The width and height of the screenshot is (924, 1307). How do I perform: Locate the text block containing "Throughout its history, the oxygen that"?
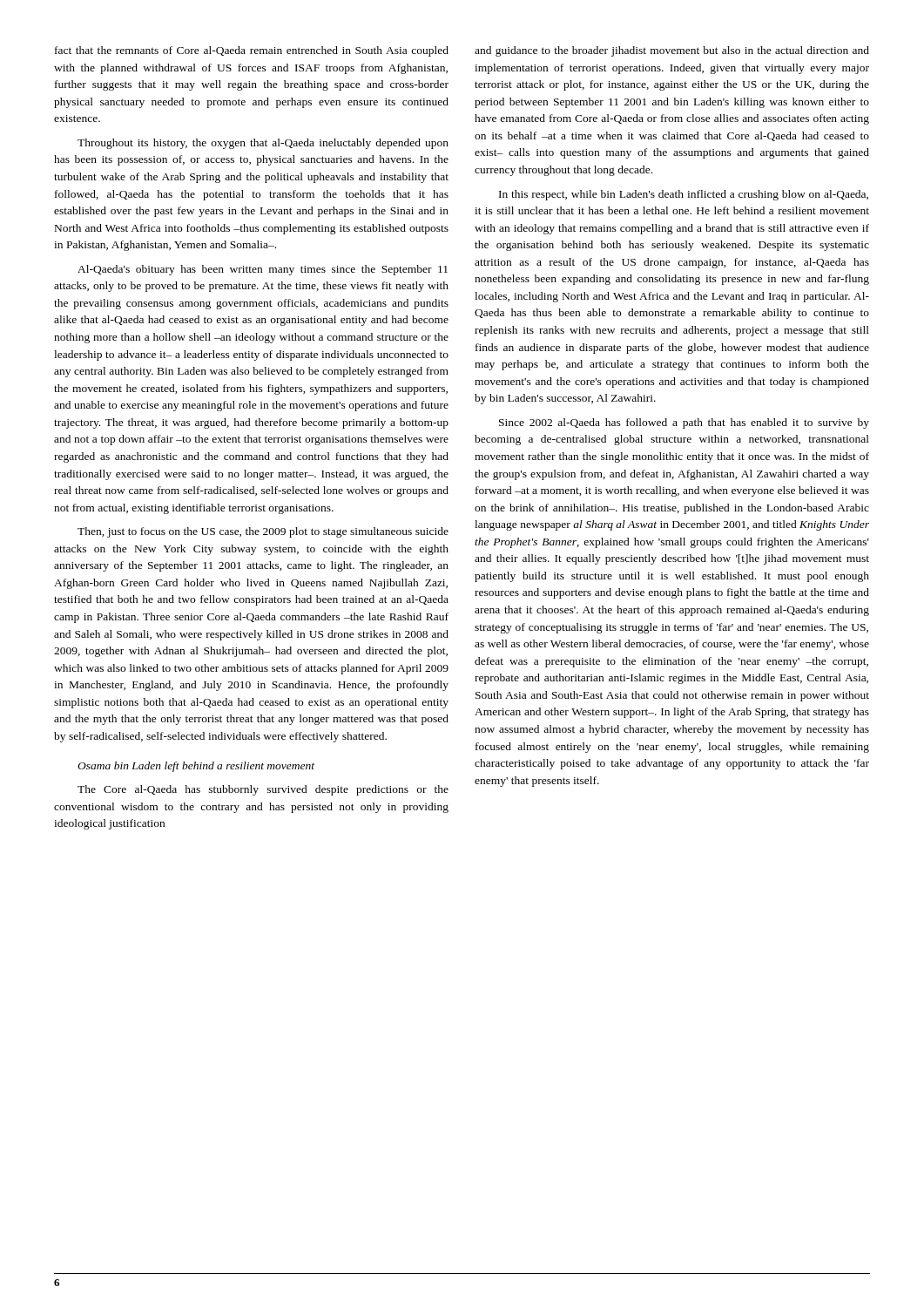pos(251,194)
